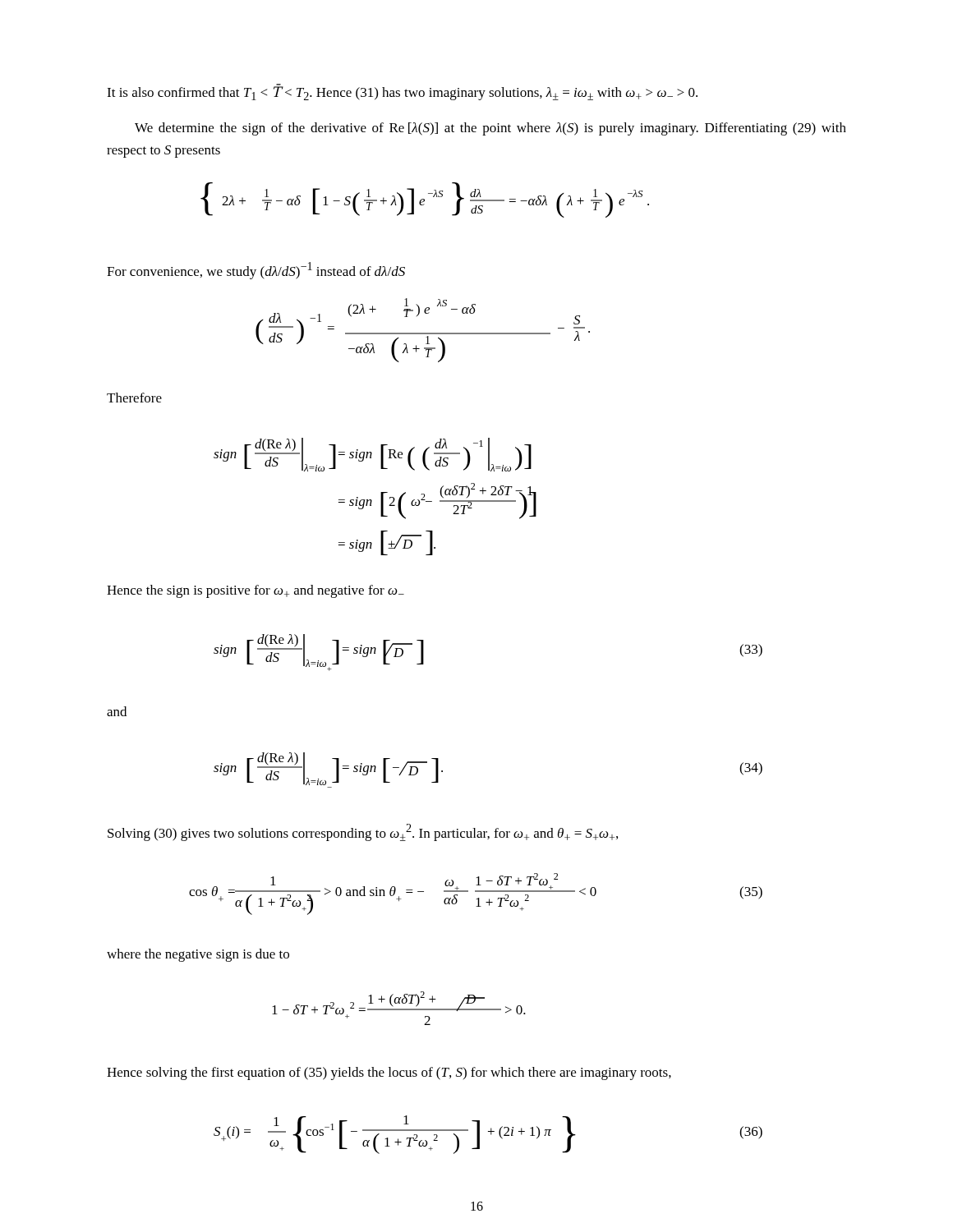This screenshot has height=1232, width=953.
Task: Navigate to the text starting "It is also confirmed that"
Action: click(403, 94)
